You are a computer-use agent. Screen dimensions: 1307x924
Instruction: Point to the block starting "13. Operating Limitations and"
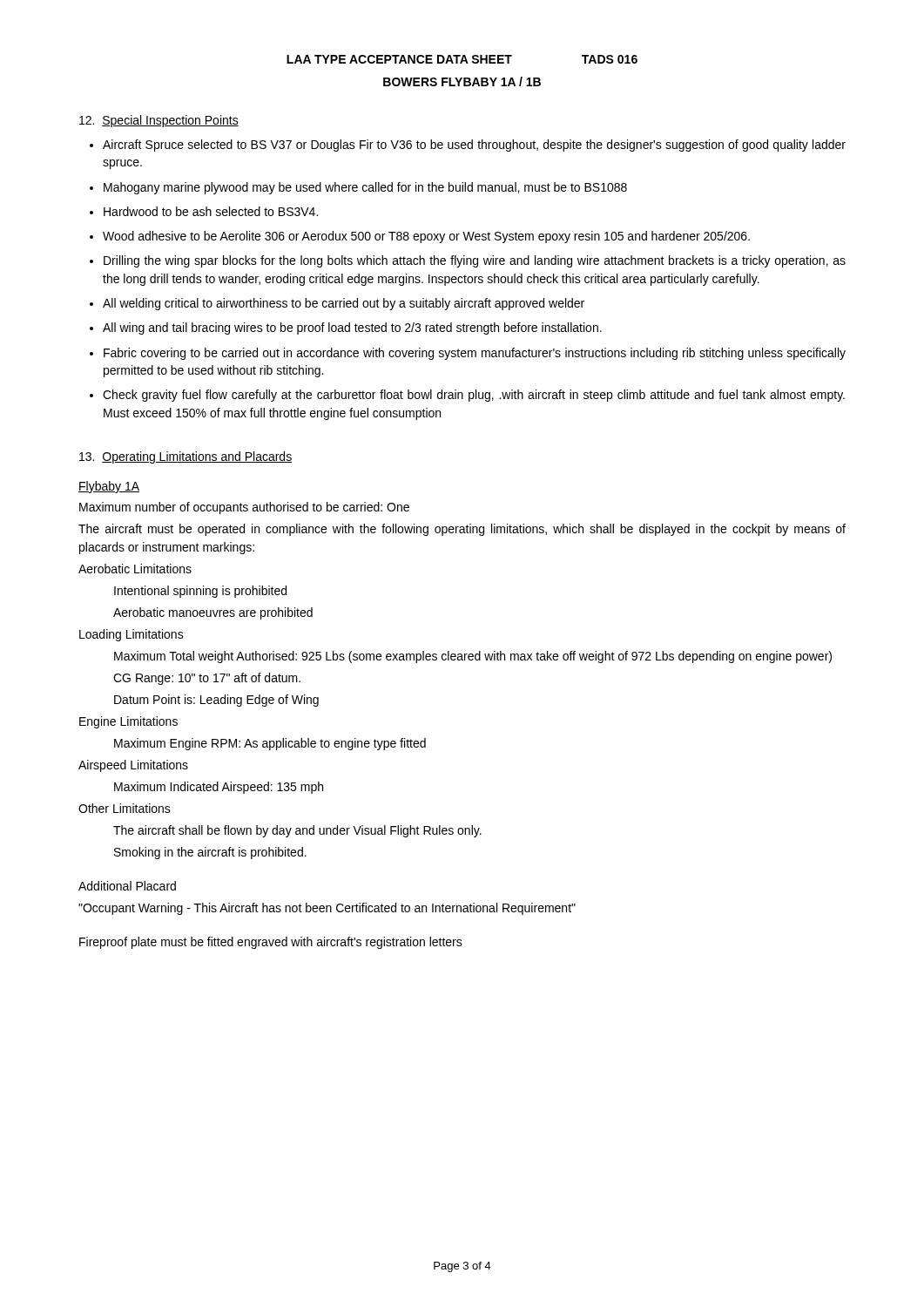pyautogui.click(x=185, y=456)
